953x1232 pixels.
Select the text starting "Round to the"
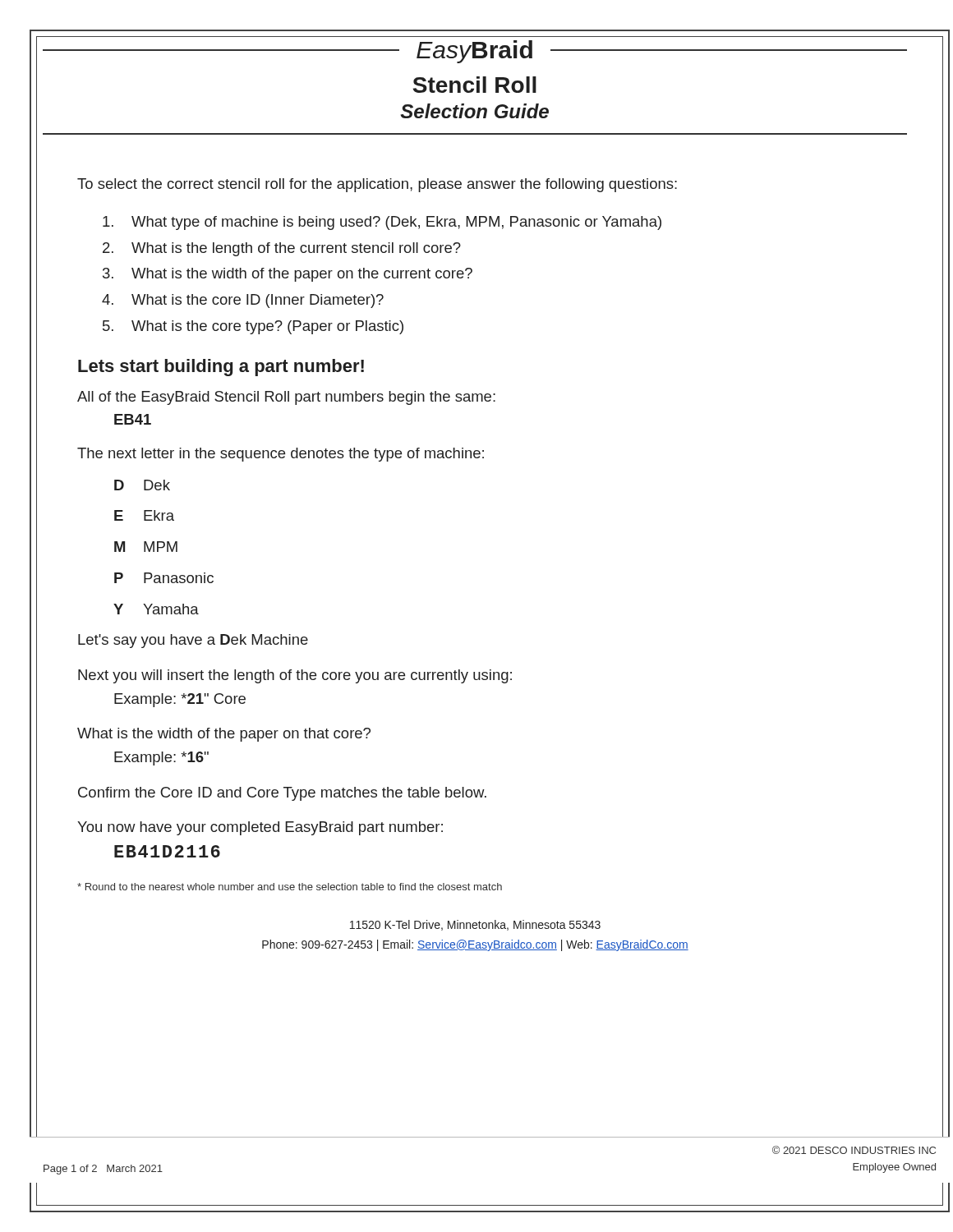click(x=290, y=887)
